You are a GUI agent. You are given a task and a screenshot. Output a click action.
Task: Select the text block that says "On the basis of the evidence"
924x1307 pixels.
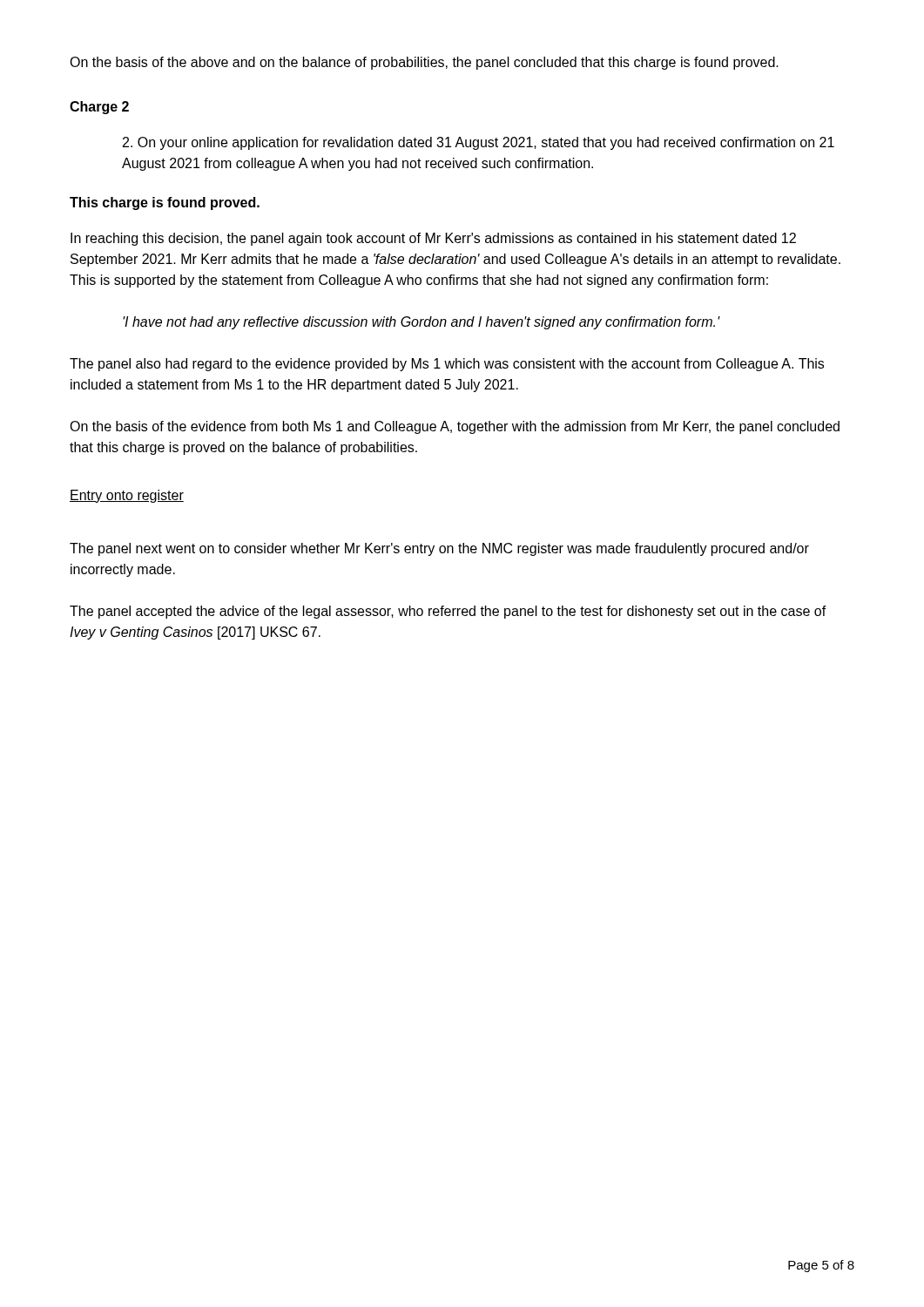coord(455,437)
